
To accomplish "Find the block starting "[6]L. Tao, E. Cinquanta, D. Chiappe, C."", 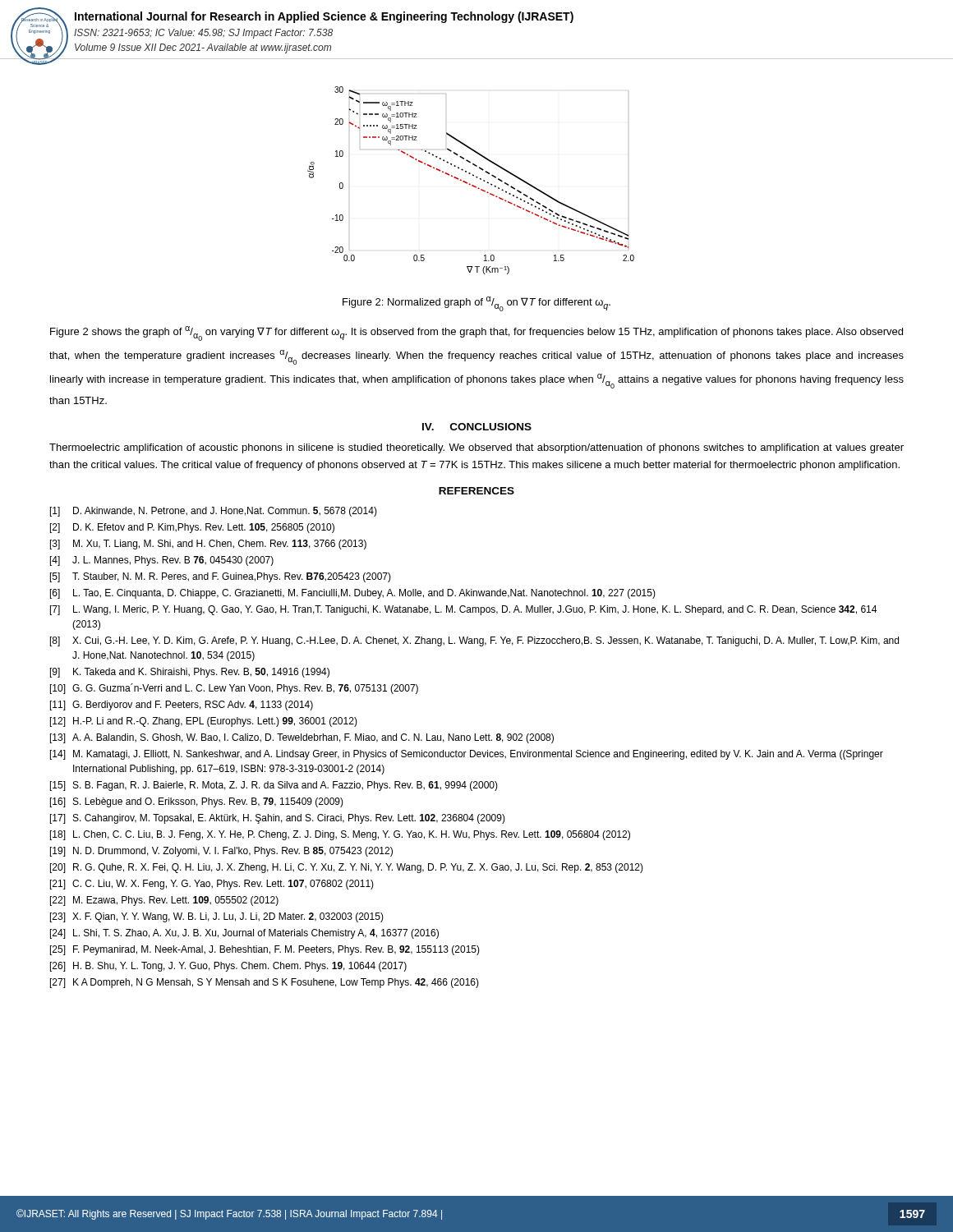I will coord(352,593).
